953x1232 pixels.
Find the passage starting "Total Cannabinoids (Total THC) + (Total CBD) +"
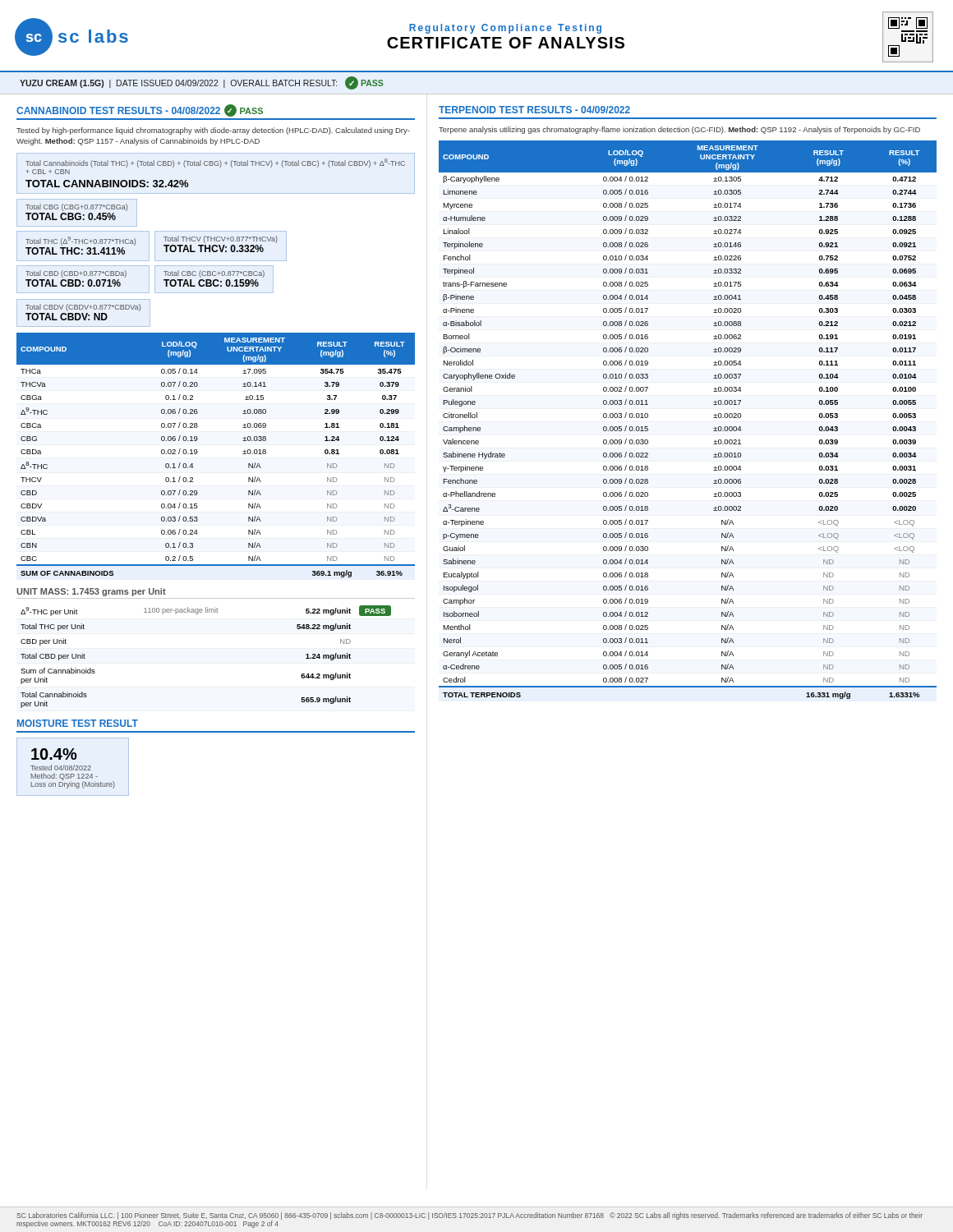[215, 163]
